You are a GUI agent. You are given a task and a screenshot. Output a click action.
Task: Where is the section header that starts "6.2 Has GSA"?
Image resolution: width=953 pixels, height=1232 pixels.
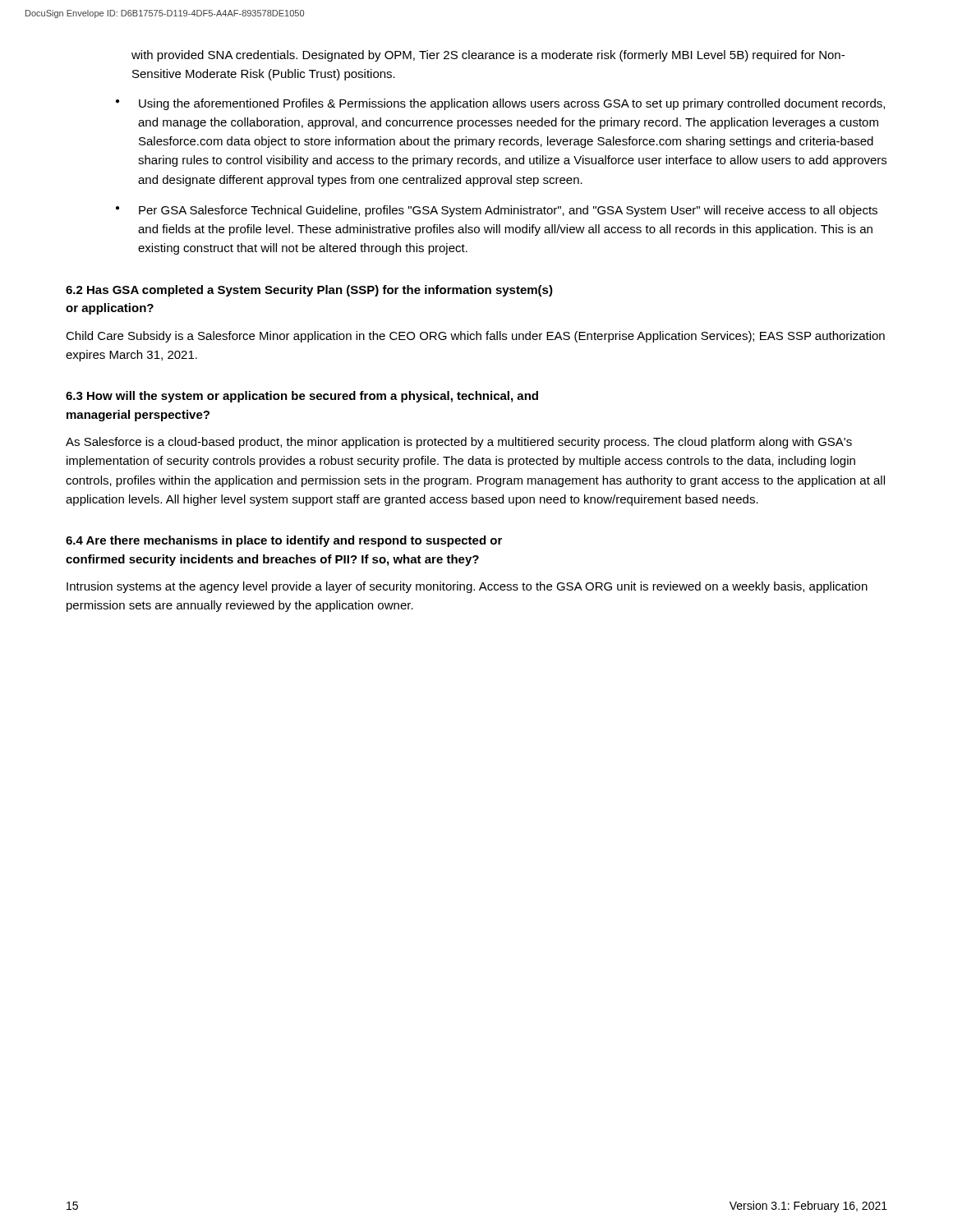click(309, 298)
